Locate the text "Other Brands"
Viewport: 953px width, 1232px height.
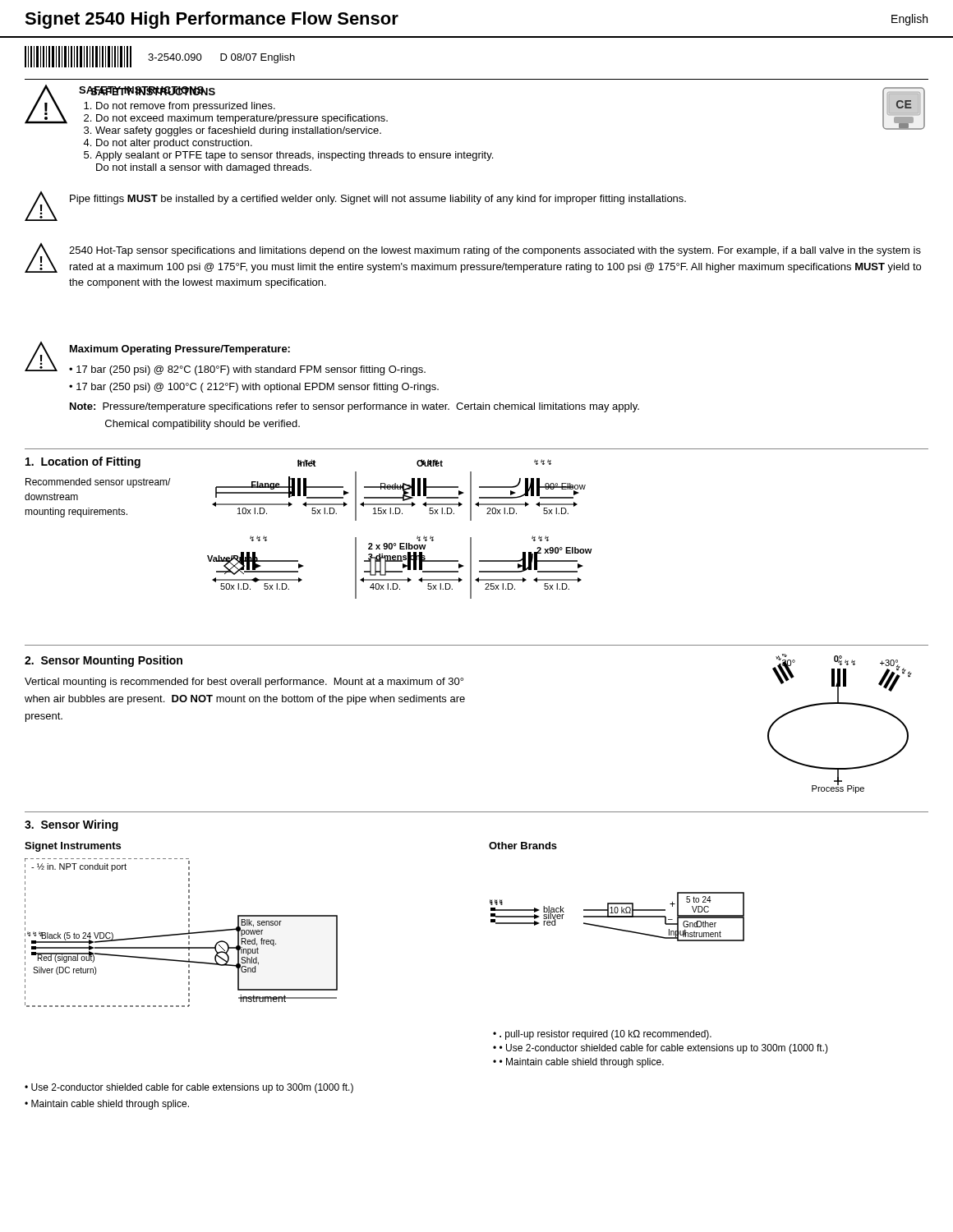pos(523,846)
